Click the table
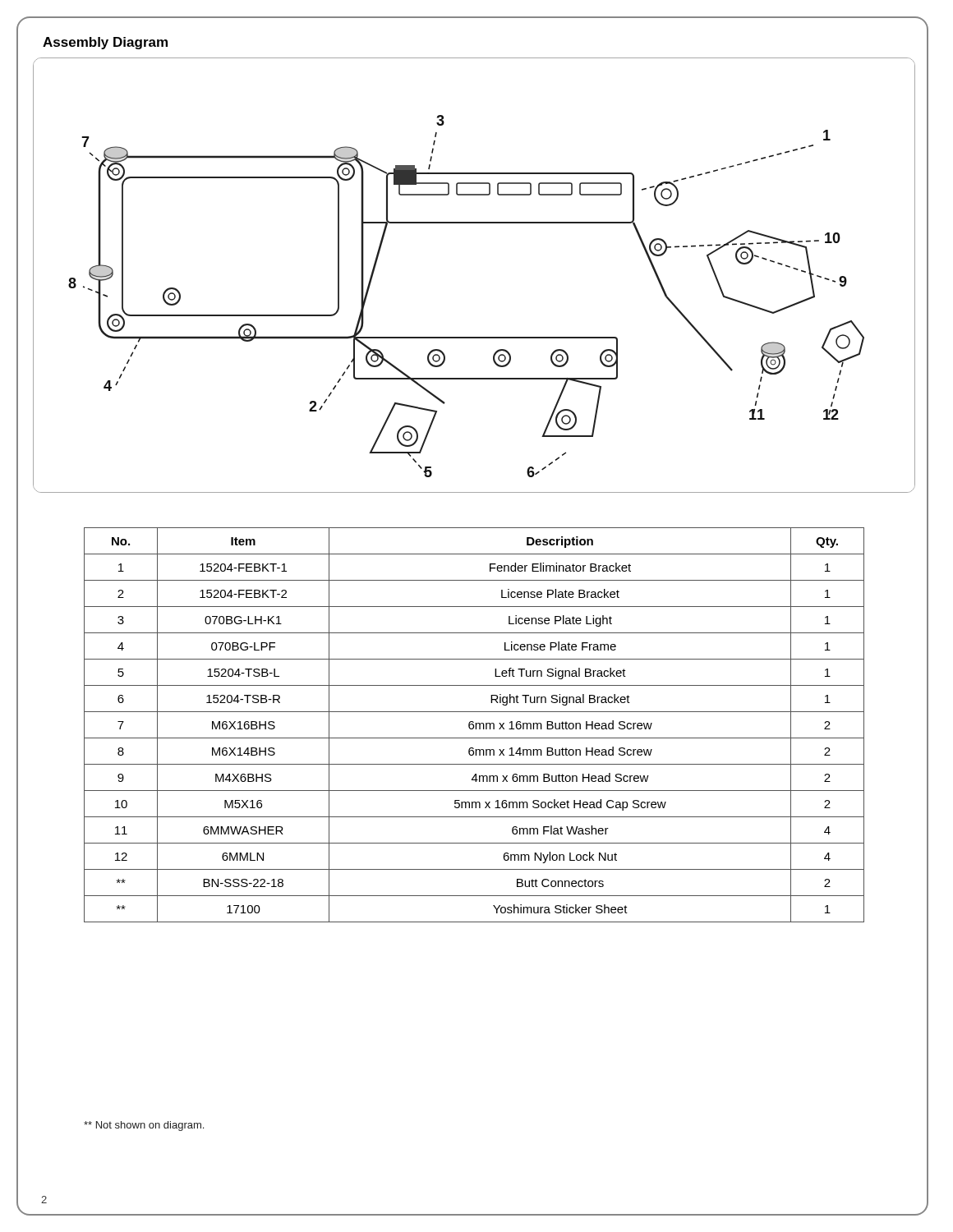 pyautogui.click(x=474, y=725)
